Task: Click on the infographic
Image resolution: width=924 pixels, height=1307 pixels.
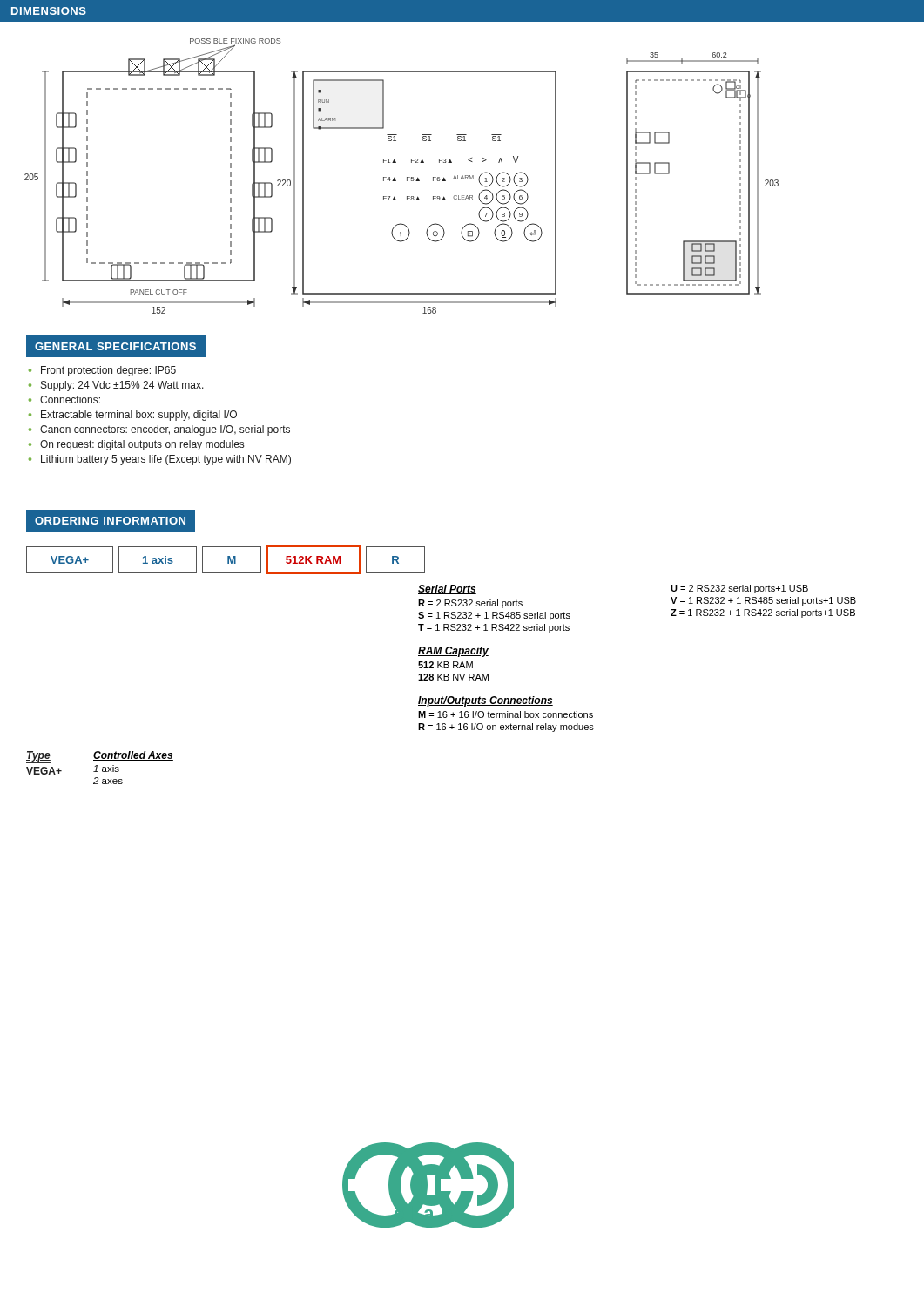Action: [x=462, y=666]
